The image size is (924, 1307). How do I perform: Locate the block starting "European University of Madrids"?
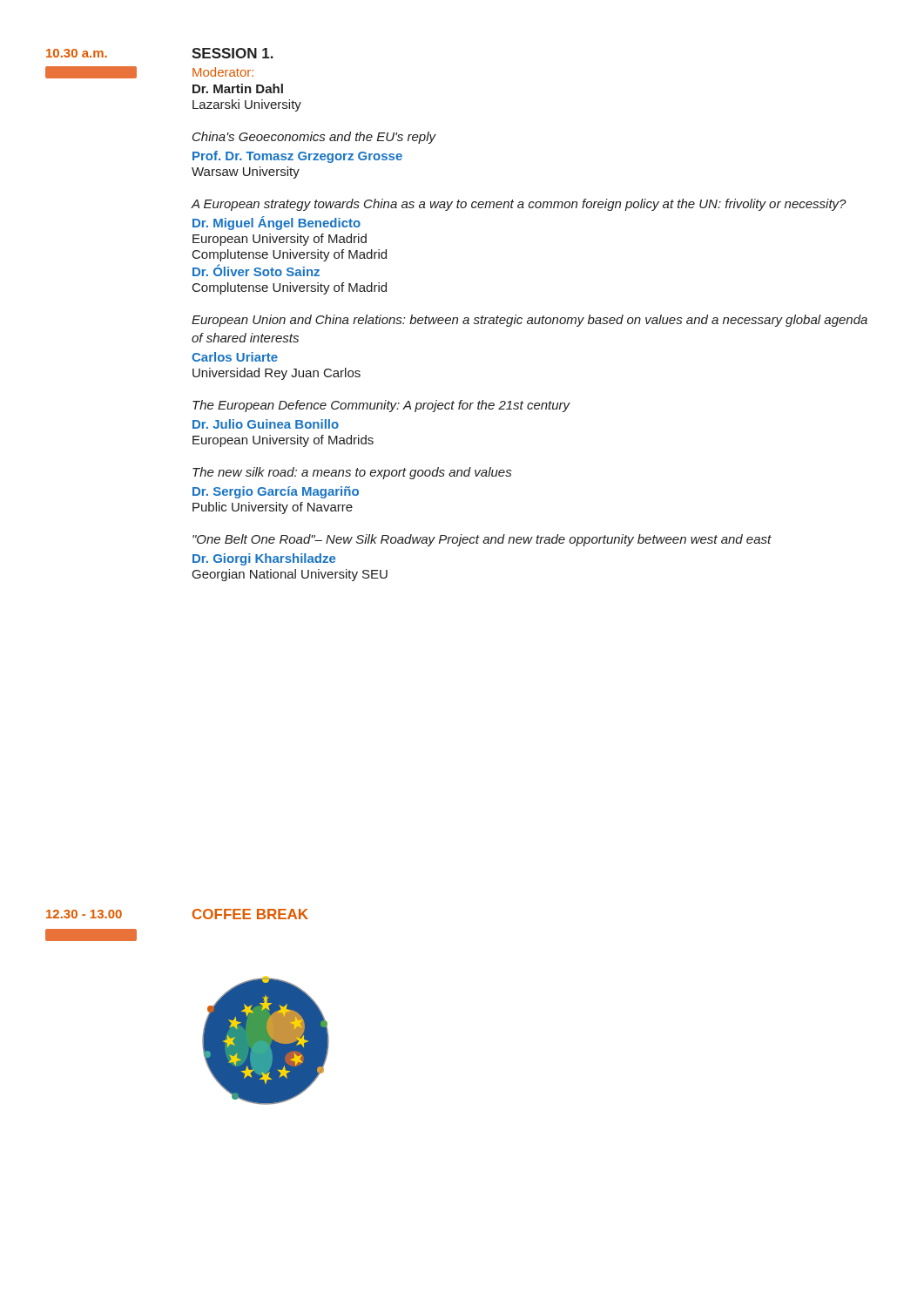click(283, 440)
